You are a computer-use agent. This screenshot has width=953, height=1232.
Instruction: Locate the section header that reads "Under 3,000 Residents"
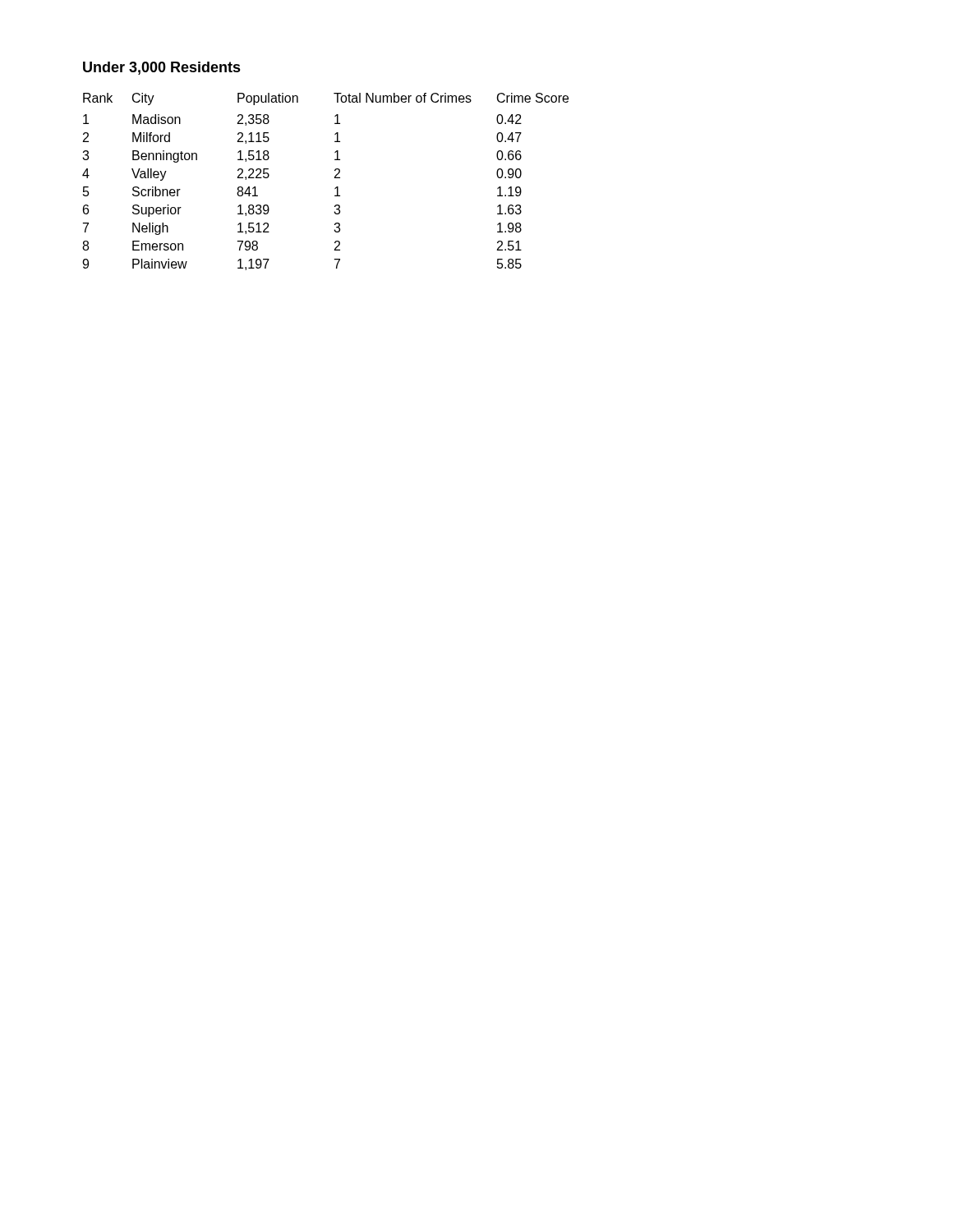click(x=161, y=67)
